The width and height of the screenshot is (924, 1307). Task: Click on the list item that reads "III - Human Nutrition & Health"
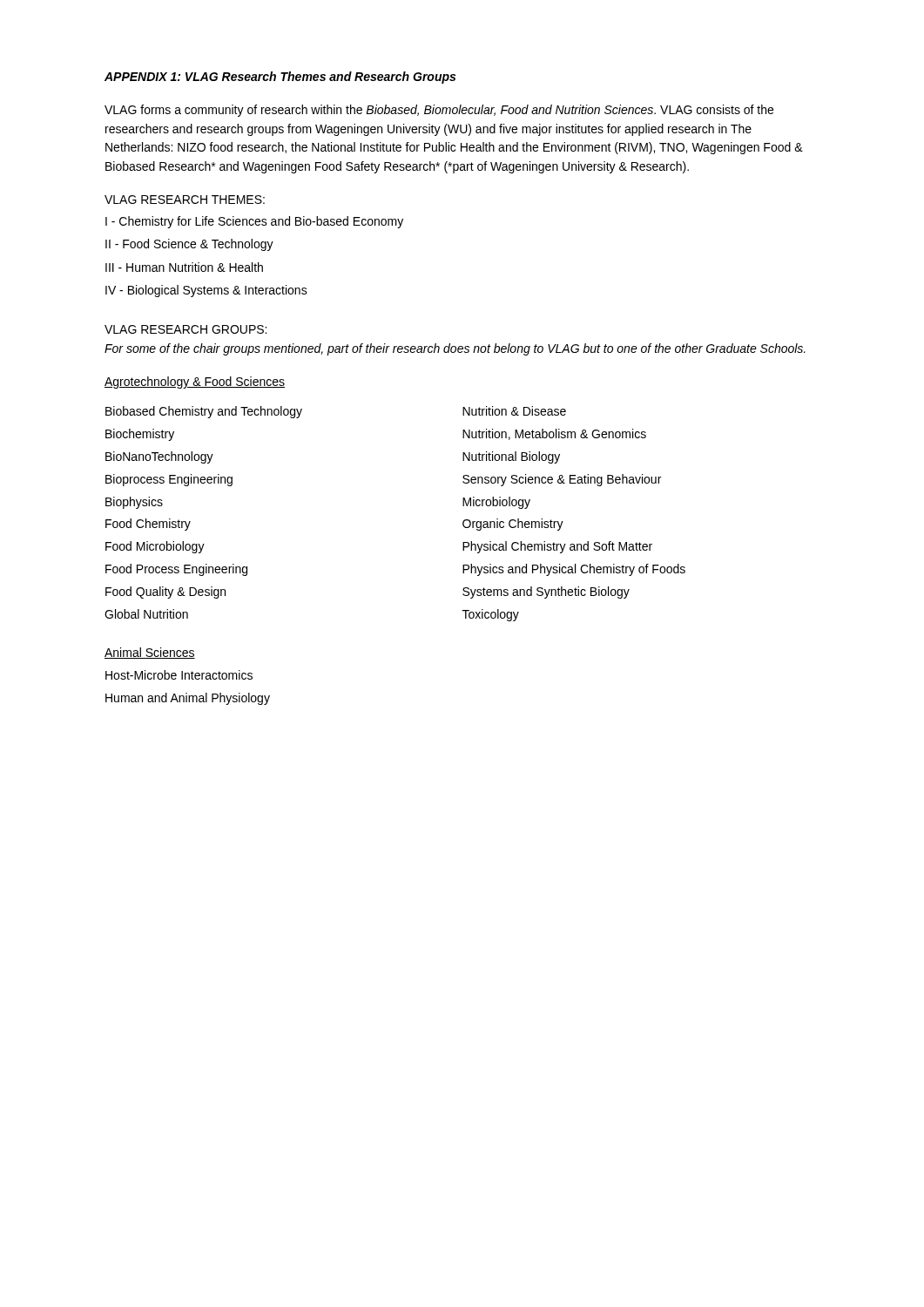click(184, 267)
